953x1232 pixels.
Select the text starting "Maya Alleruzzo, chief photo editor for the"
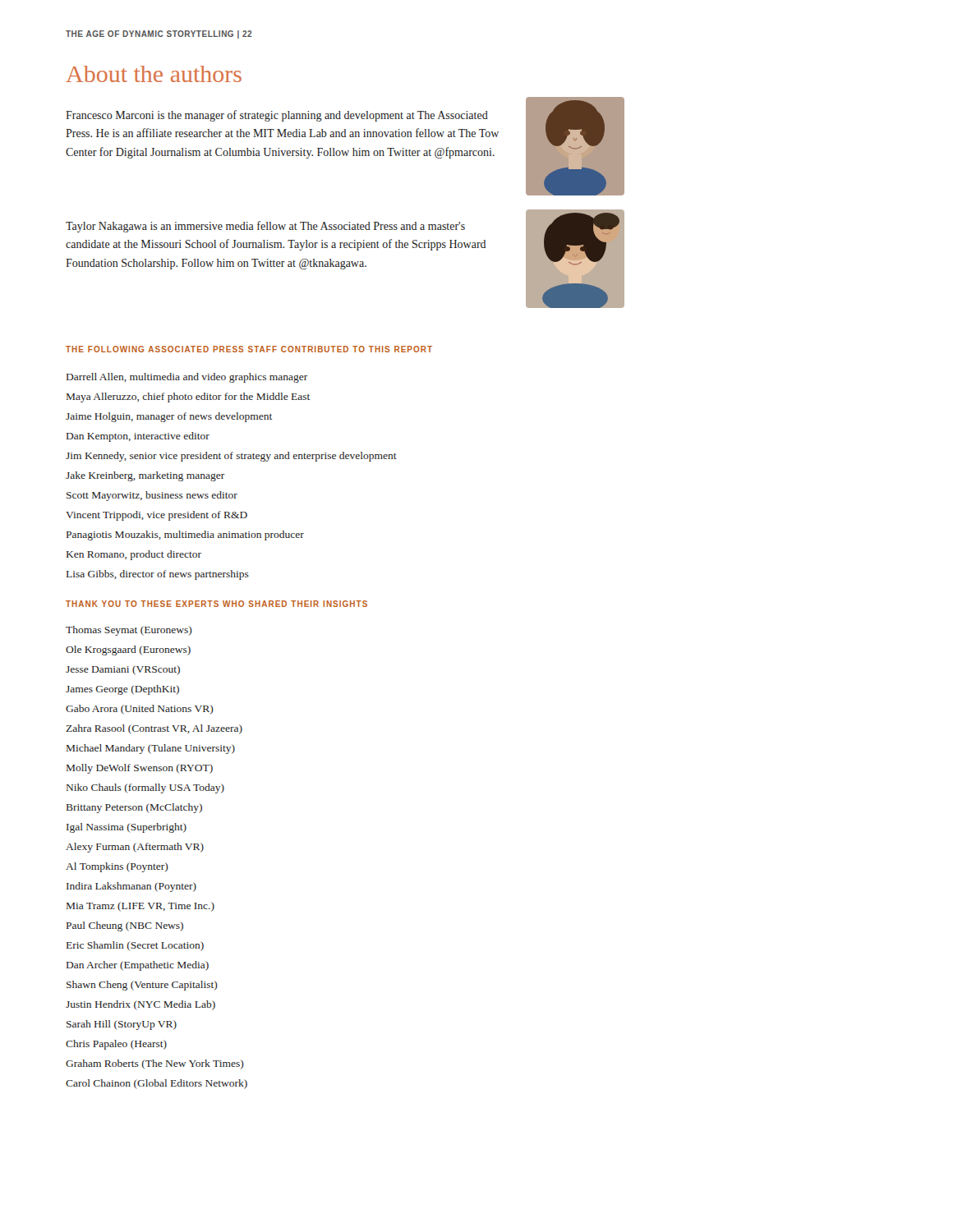(188, 396)
